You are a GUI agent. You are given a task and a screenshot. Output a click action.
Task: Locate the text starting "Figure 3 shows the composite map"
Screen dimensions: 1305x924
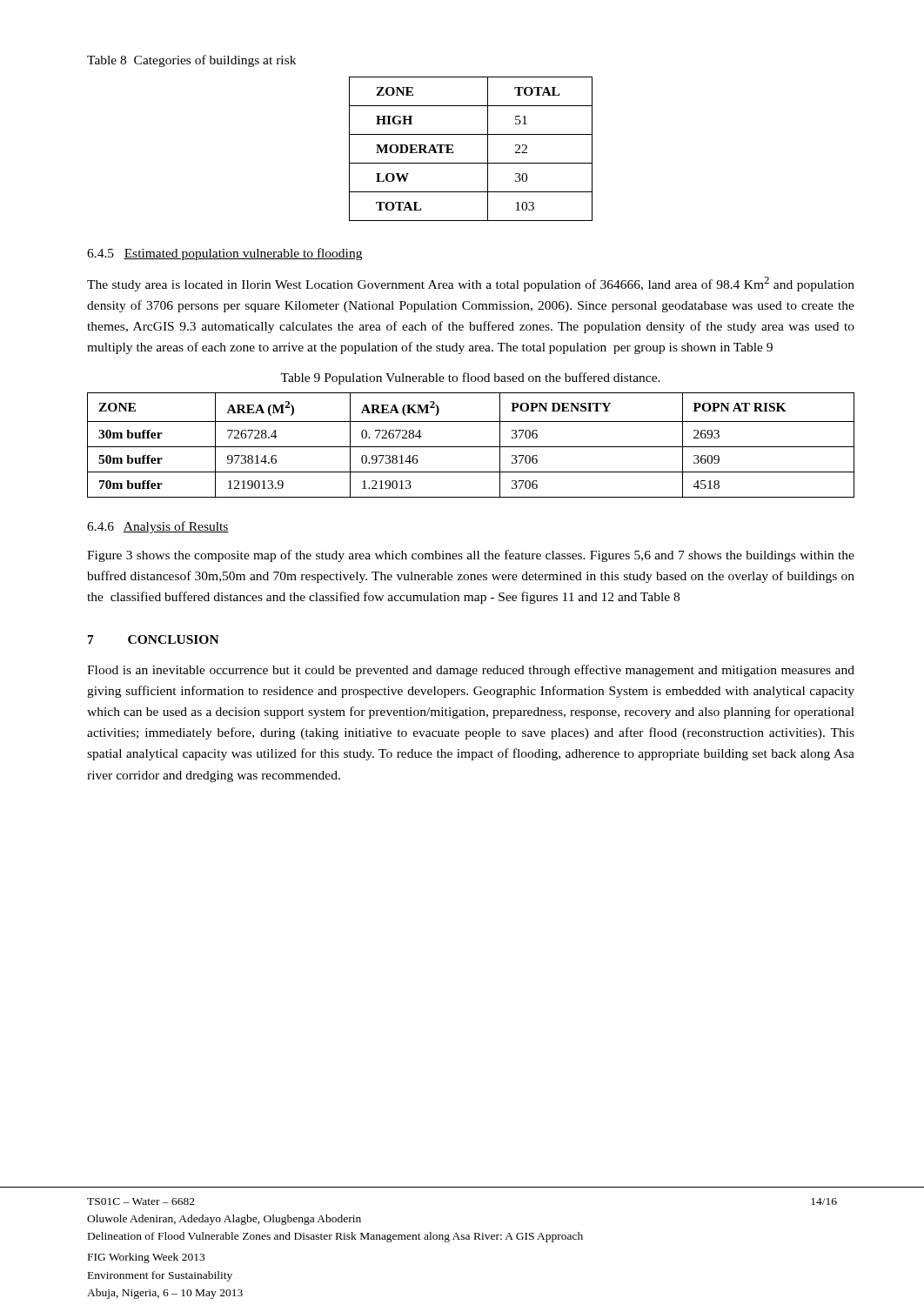(471, 576)
